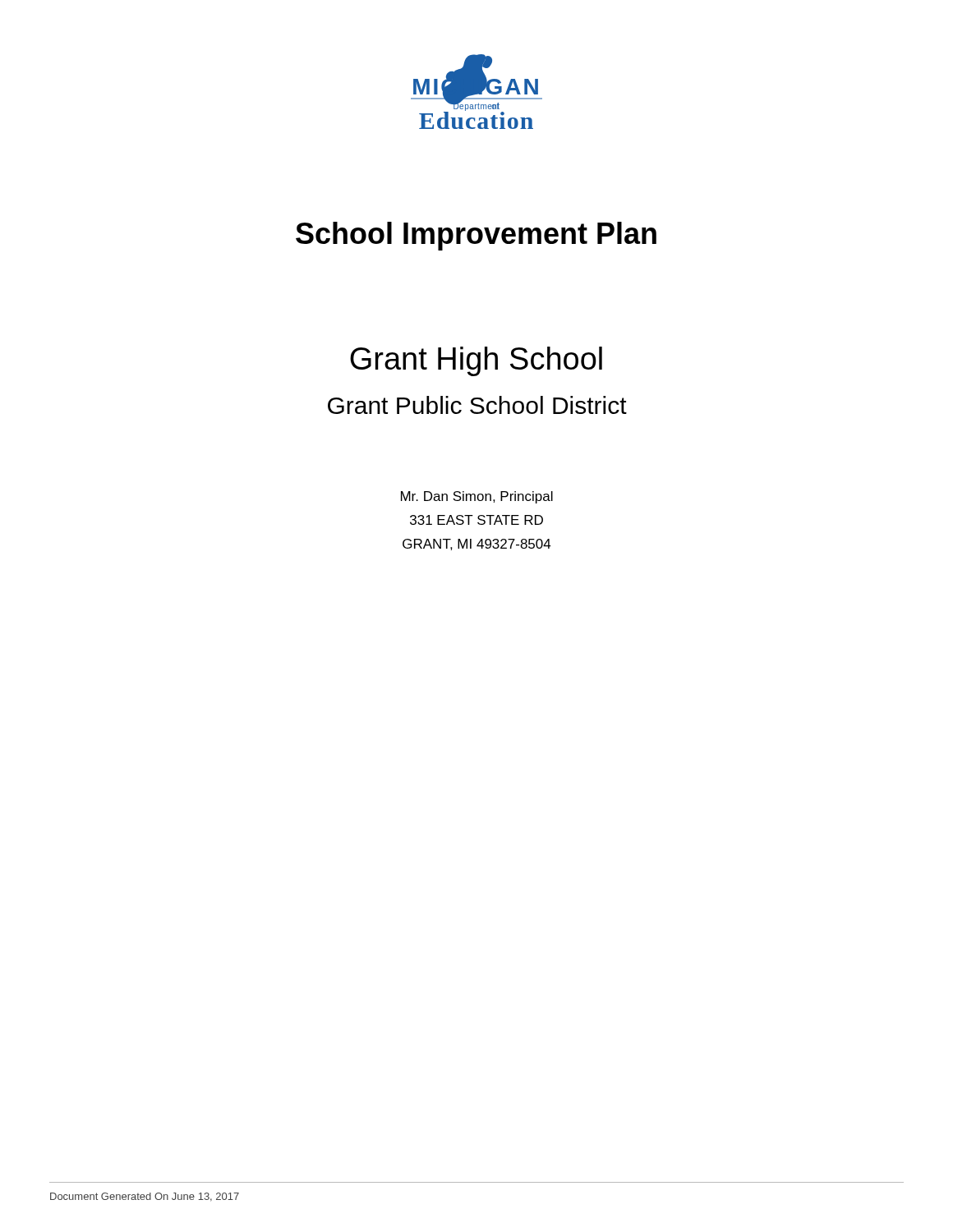Viewport: 953px width, 1232px height.
Task: Find the passage starting "Grant High School"
Action: click(476, 359)
